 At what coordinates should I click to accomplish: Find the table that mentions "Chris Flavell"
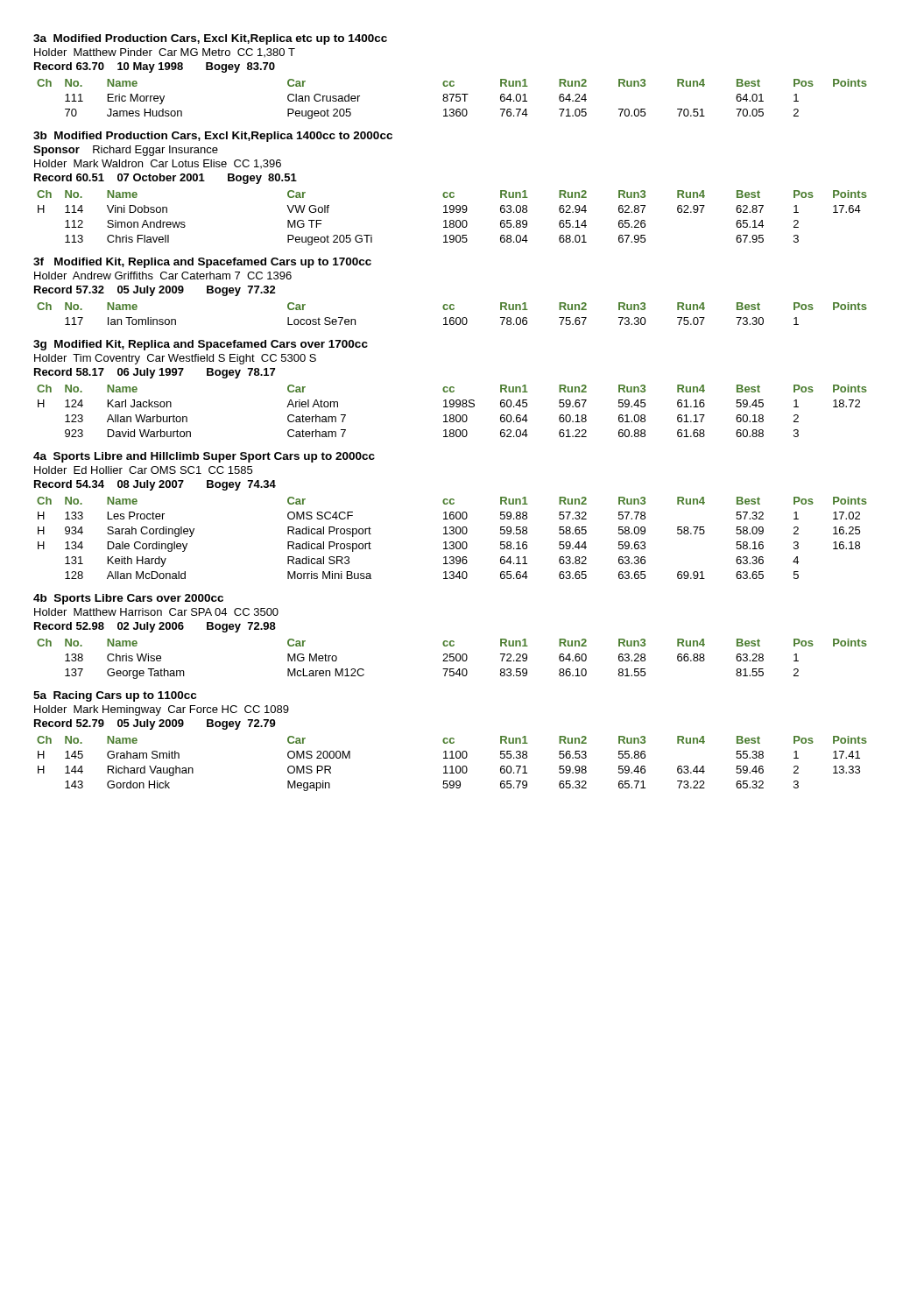462,216
